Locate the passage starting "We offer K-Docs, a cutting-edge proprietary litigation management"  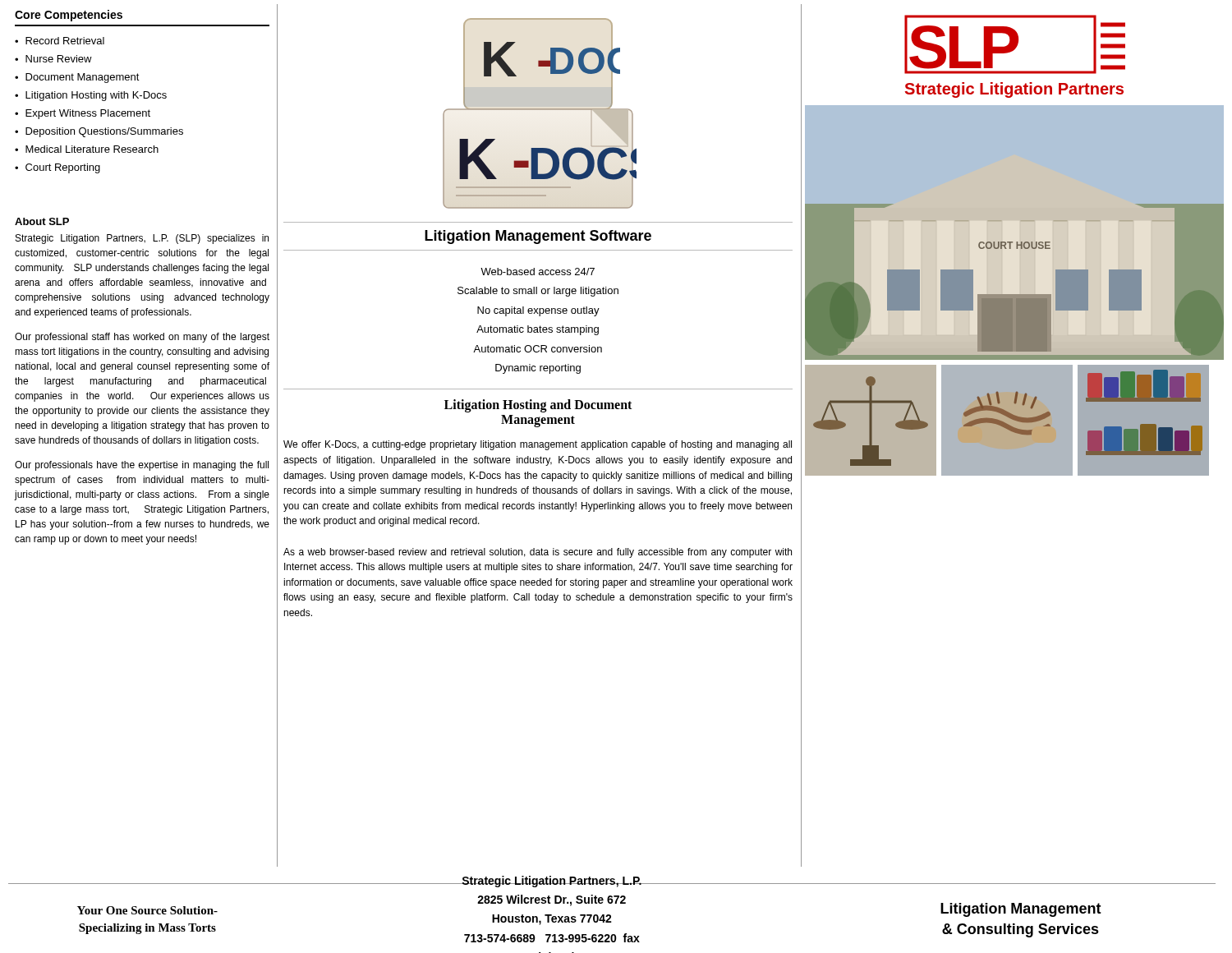point(538,445)
